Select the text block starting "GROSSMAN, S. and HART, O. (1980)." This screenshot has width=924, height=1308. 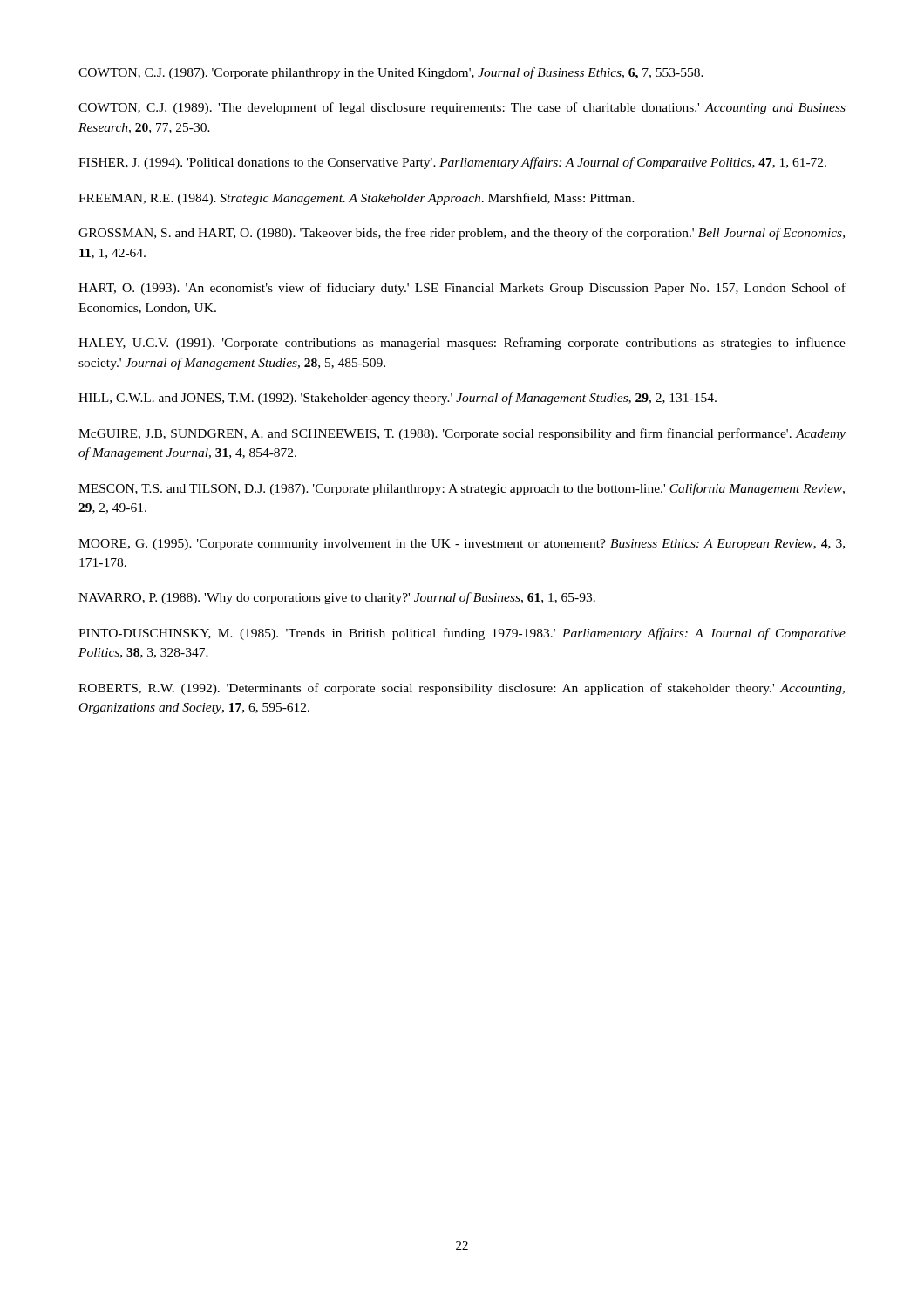[x=462, y=242]
